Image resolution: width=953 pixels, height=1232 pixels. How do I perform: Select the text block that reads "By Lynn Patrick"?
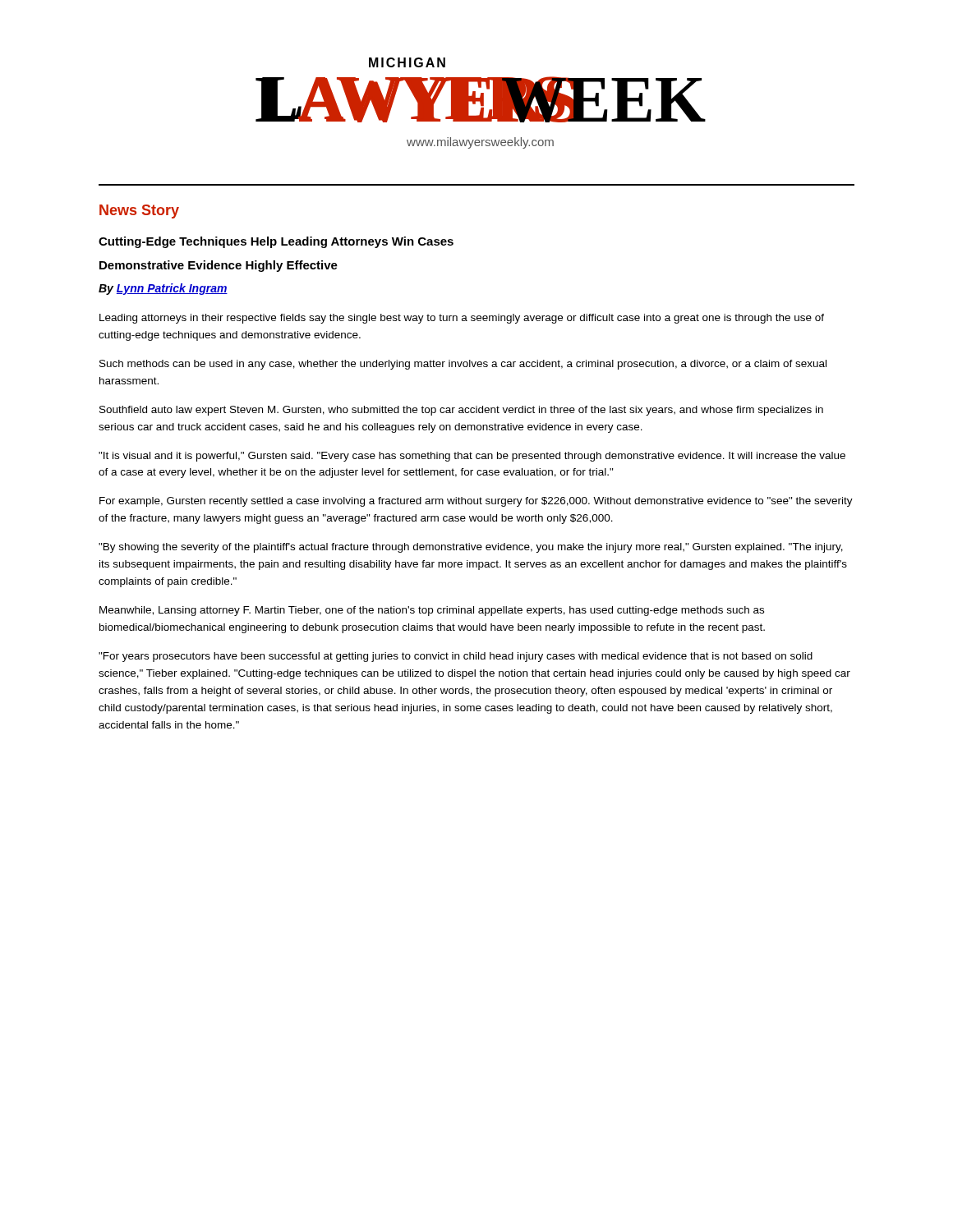point(163,288)
